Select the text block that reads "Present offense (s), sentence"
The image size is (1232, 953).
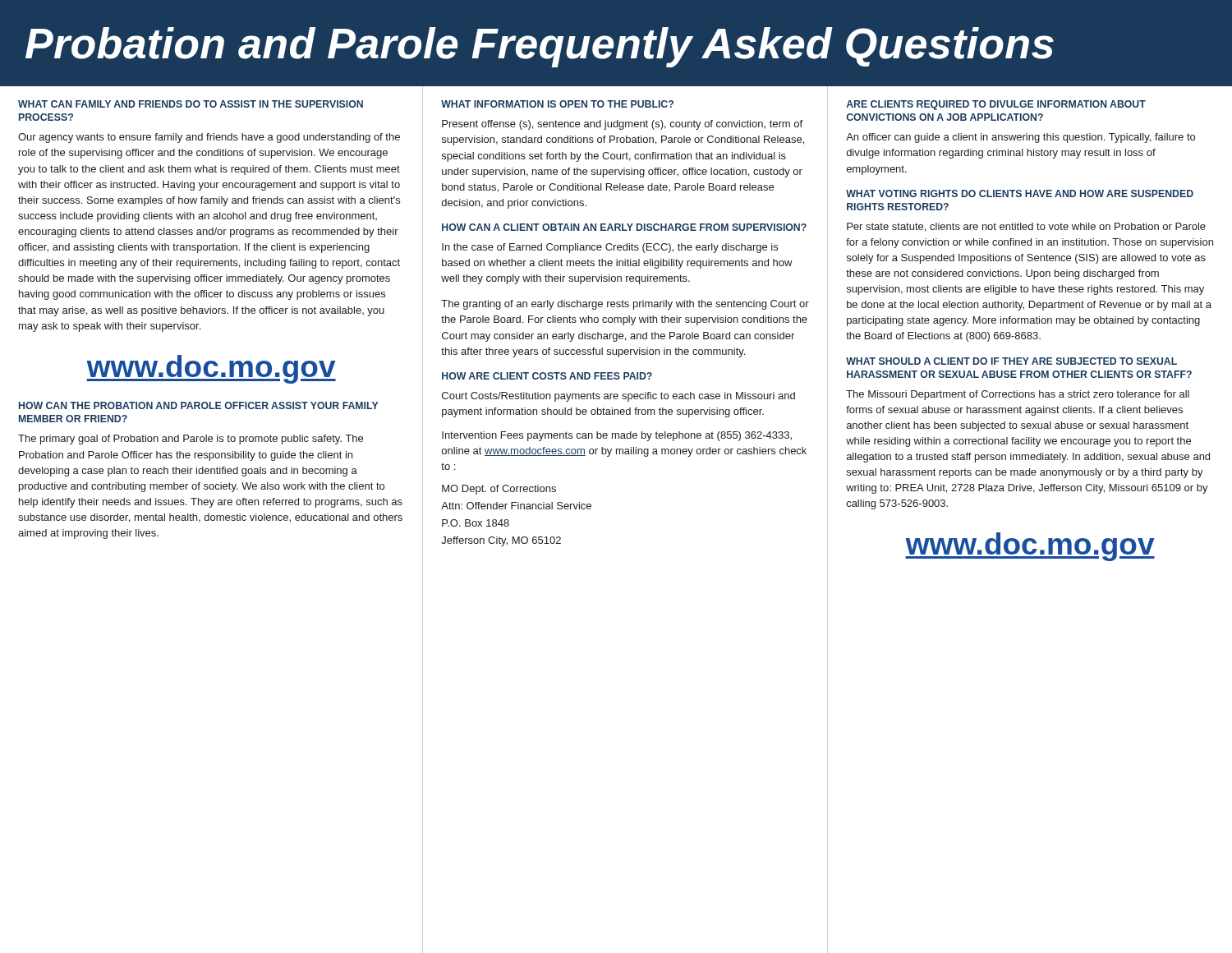point(623,163)
